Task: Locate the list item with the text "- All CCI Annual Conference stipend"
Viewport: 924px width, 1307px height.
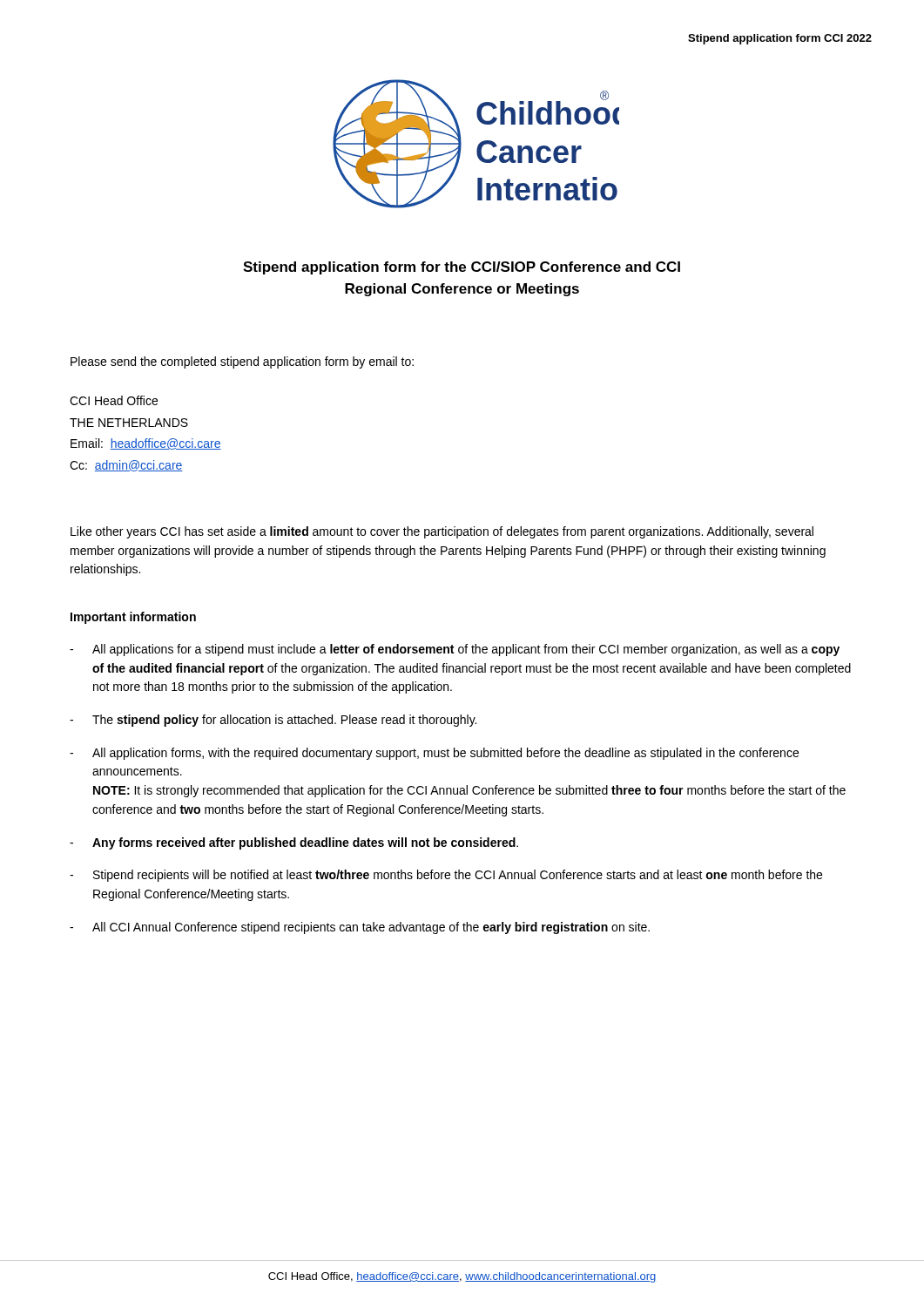Action: tap(360, 927)
